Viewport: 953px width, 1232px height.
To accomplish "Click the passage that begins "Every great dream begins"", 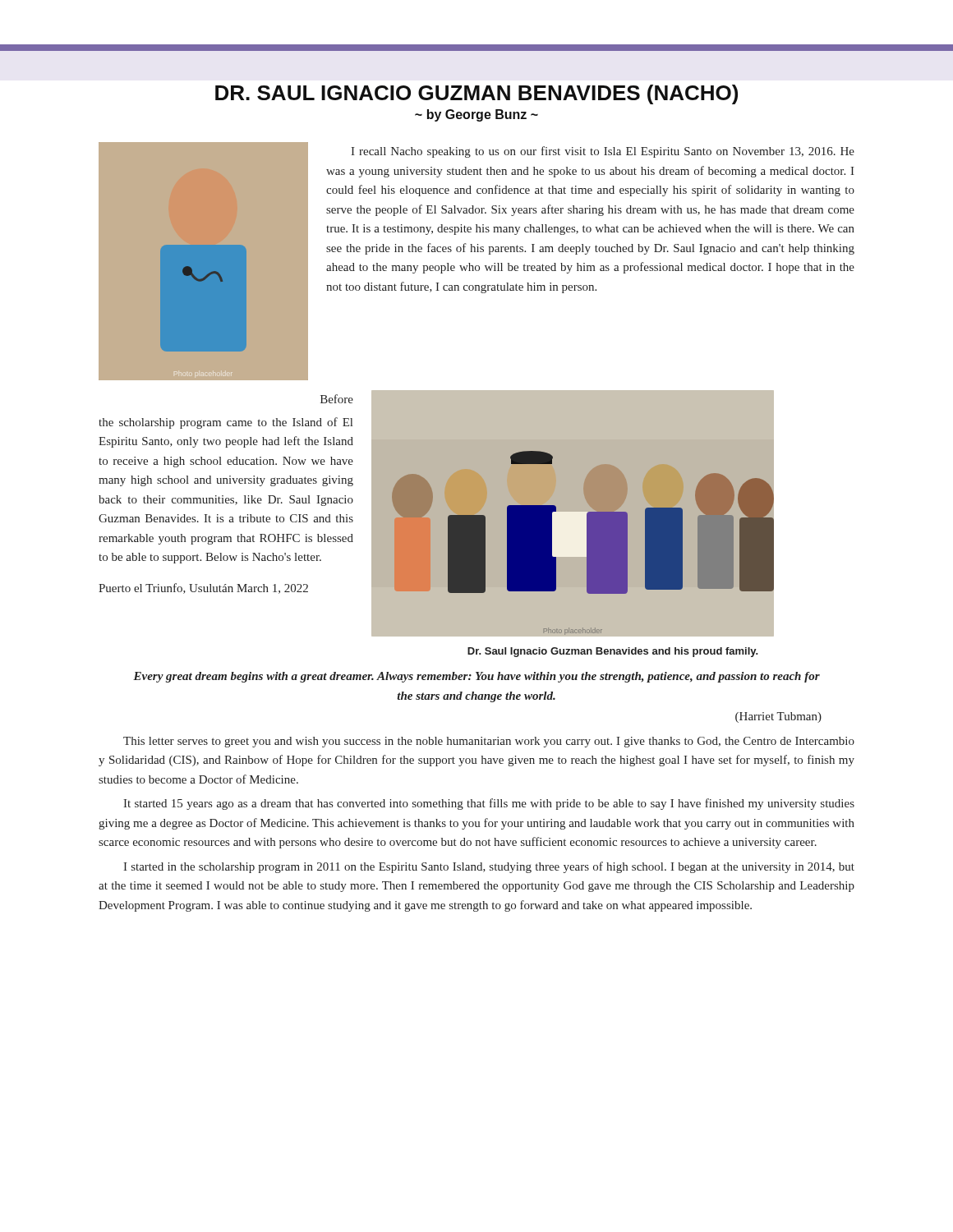I will click(476, 686).
